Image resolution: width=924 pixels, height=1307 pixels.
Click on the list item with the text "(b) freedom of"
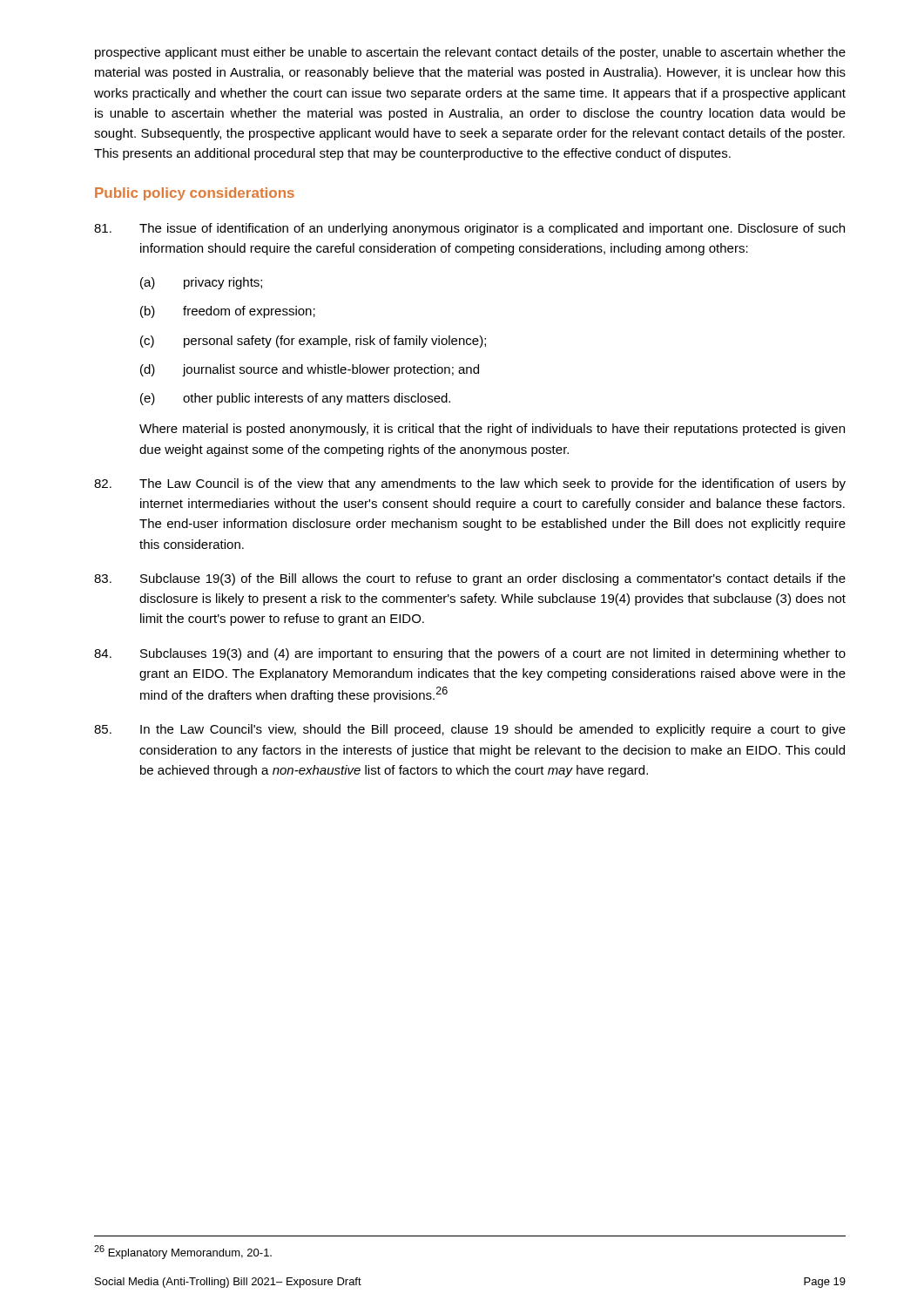coord(228,312)
